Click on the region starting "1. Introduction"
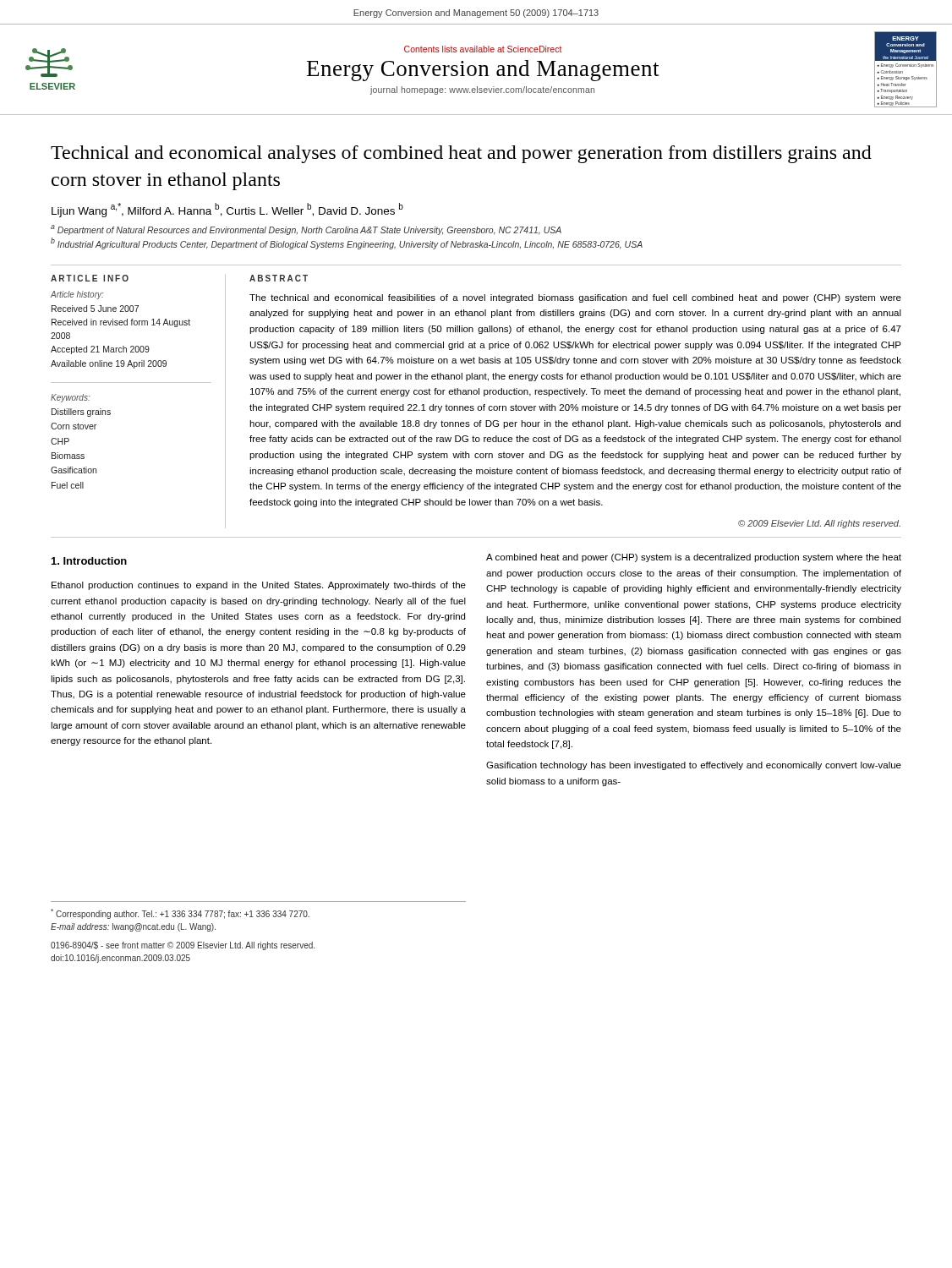Viewport: 952px width, 1268px height. point(89,561)
